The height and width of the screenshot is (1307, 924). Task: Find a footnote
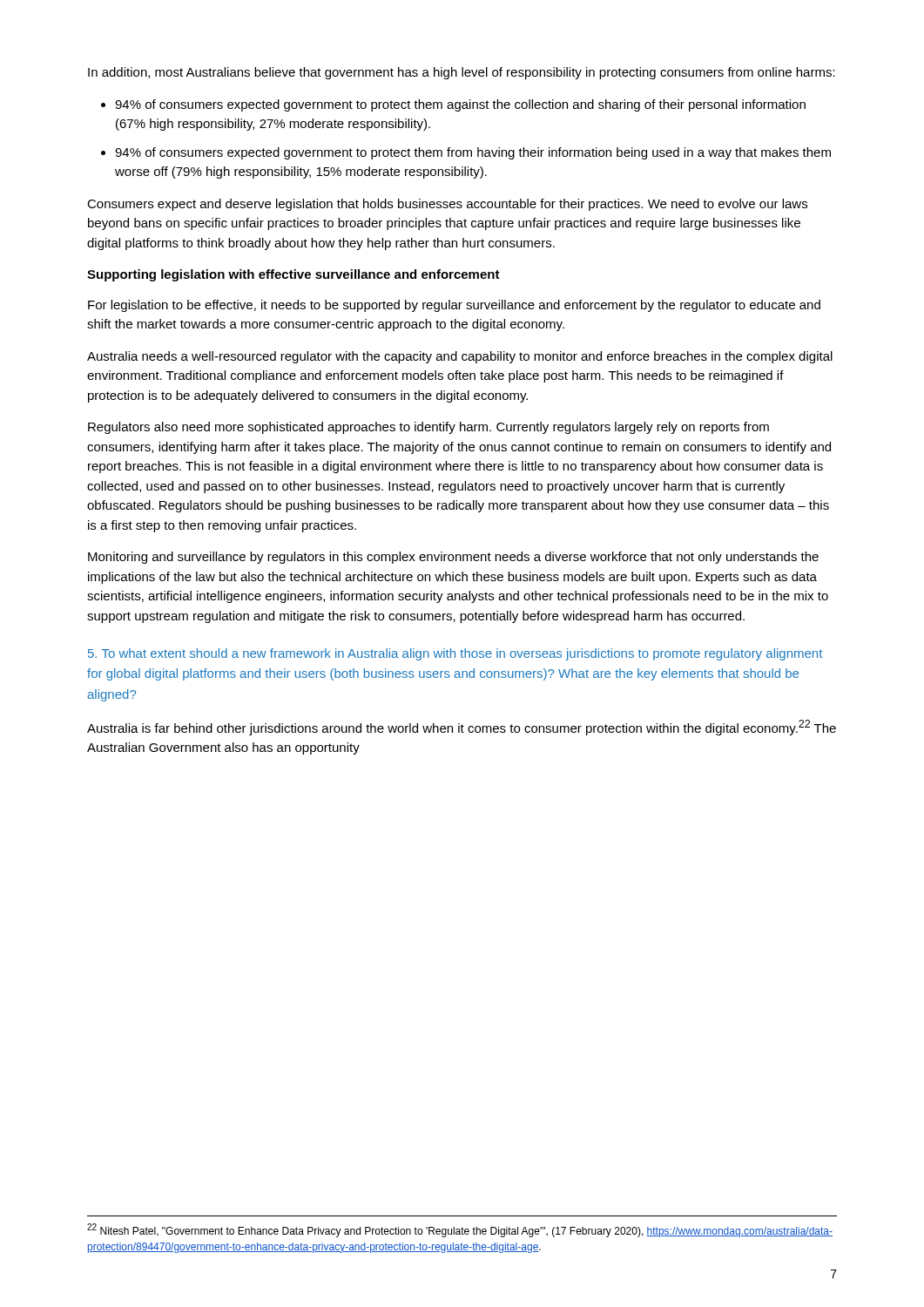click(x=460, y=1238)
